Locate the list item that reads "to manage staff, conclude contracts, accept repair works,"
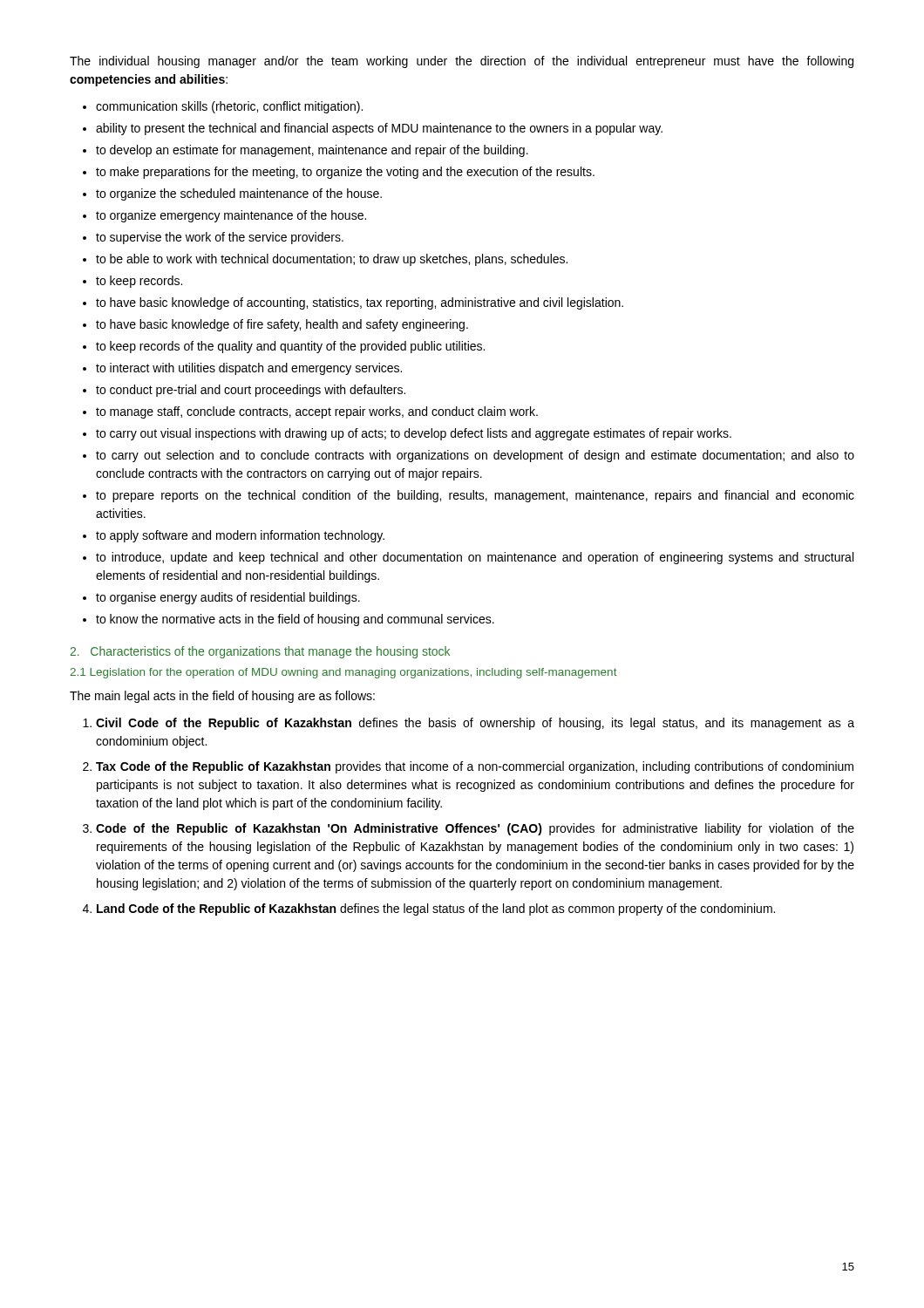The width and height of the screenshot is (924, 1308). tap(317, 412)
